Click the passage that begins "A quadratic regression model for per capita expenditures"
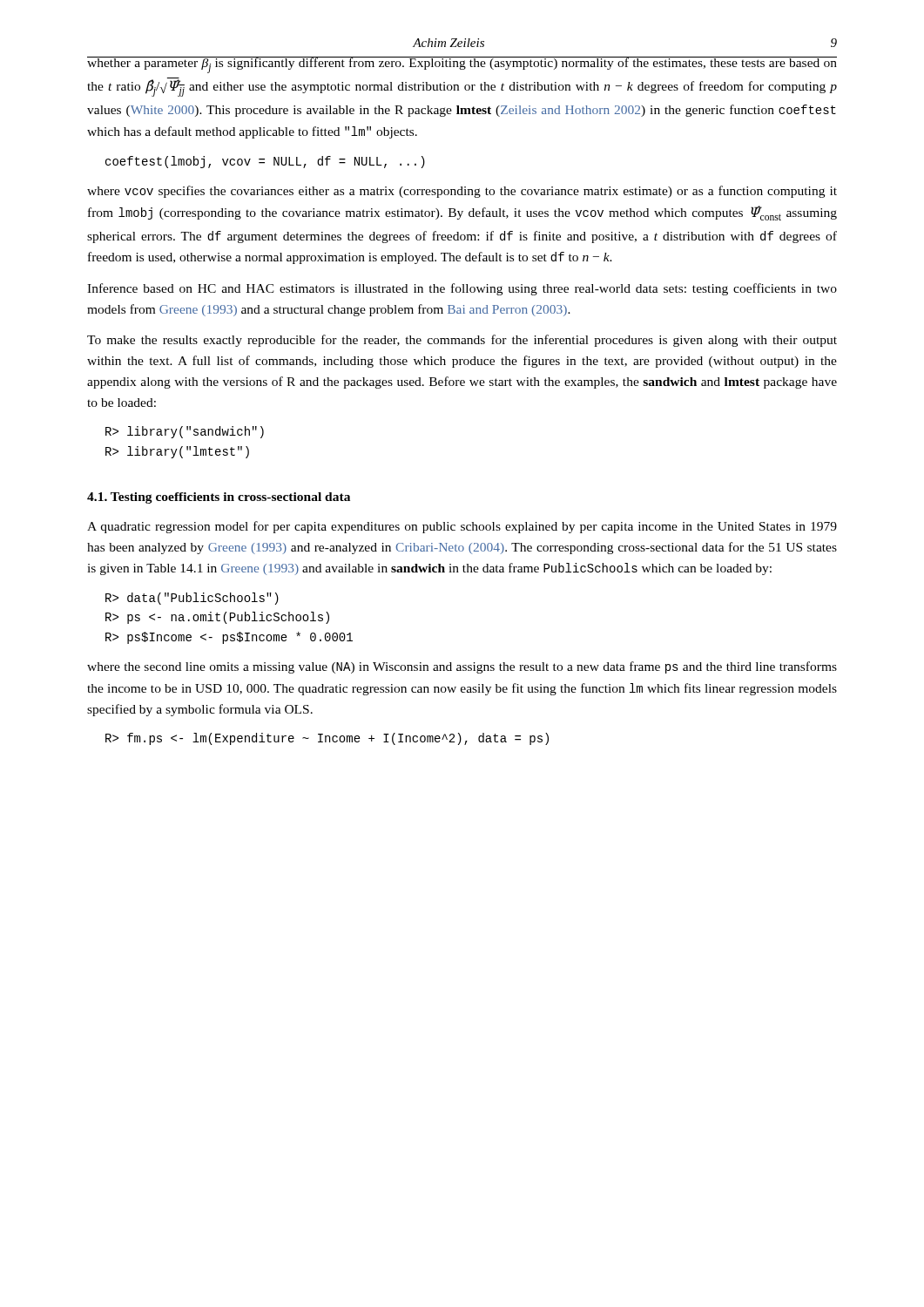 (462, 548)
